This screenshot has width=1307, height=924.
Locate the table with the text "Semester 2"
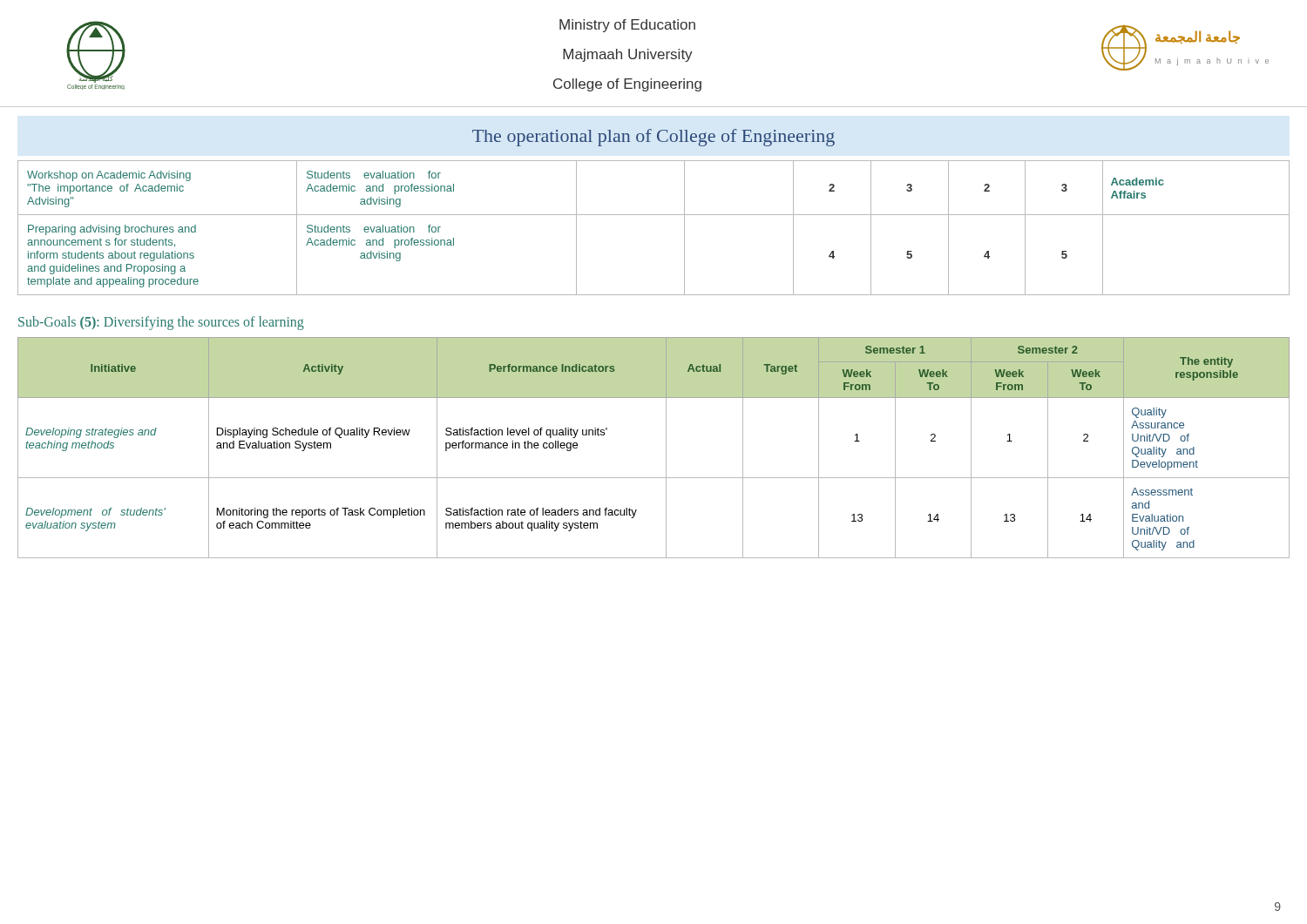[x=654, y=448]
